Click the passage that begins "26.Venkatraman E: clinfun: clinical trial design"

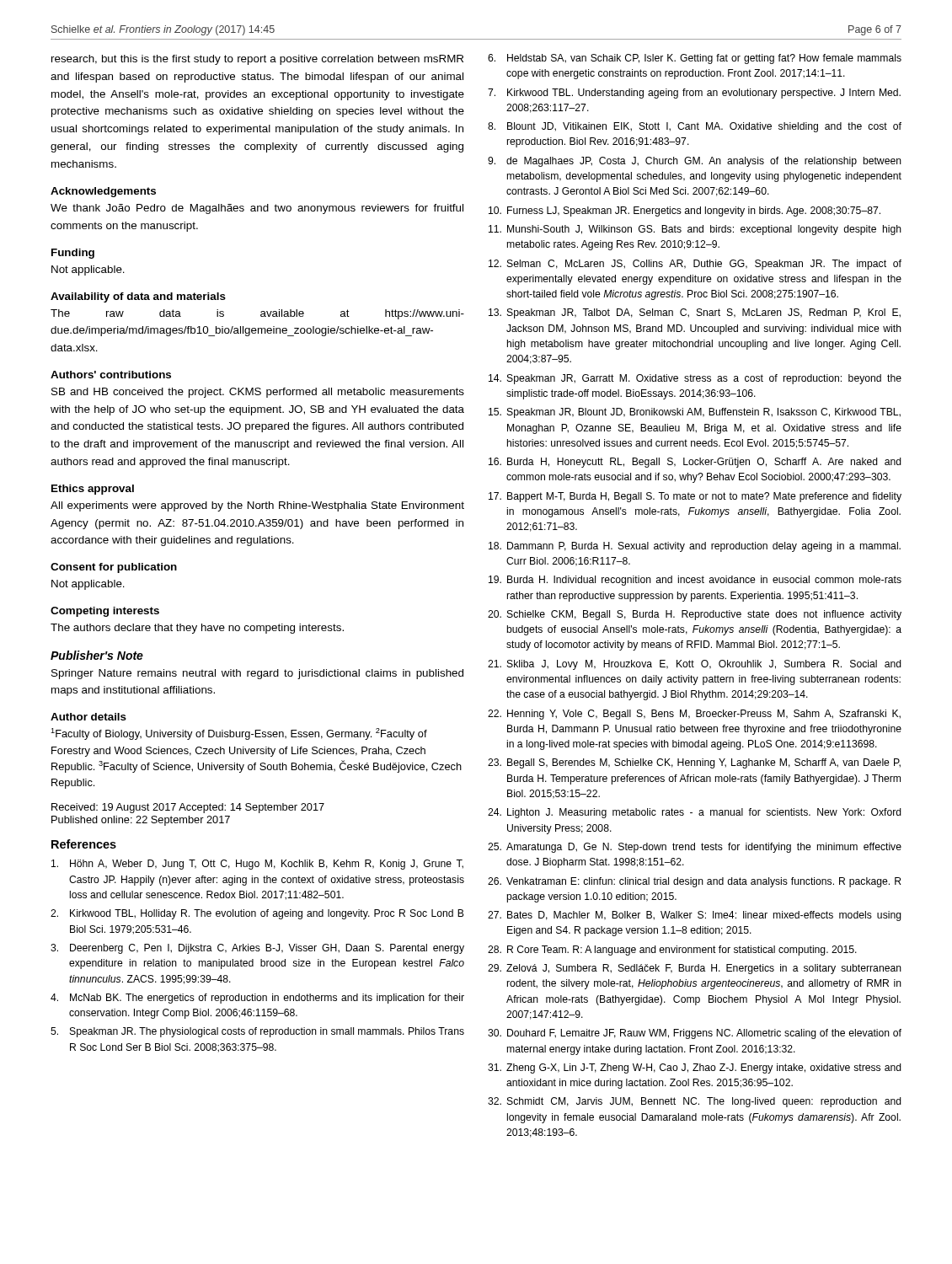pyautogui.click(x=695, y=889)
